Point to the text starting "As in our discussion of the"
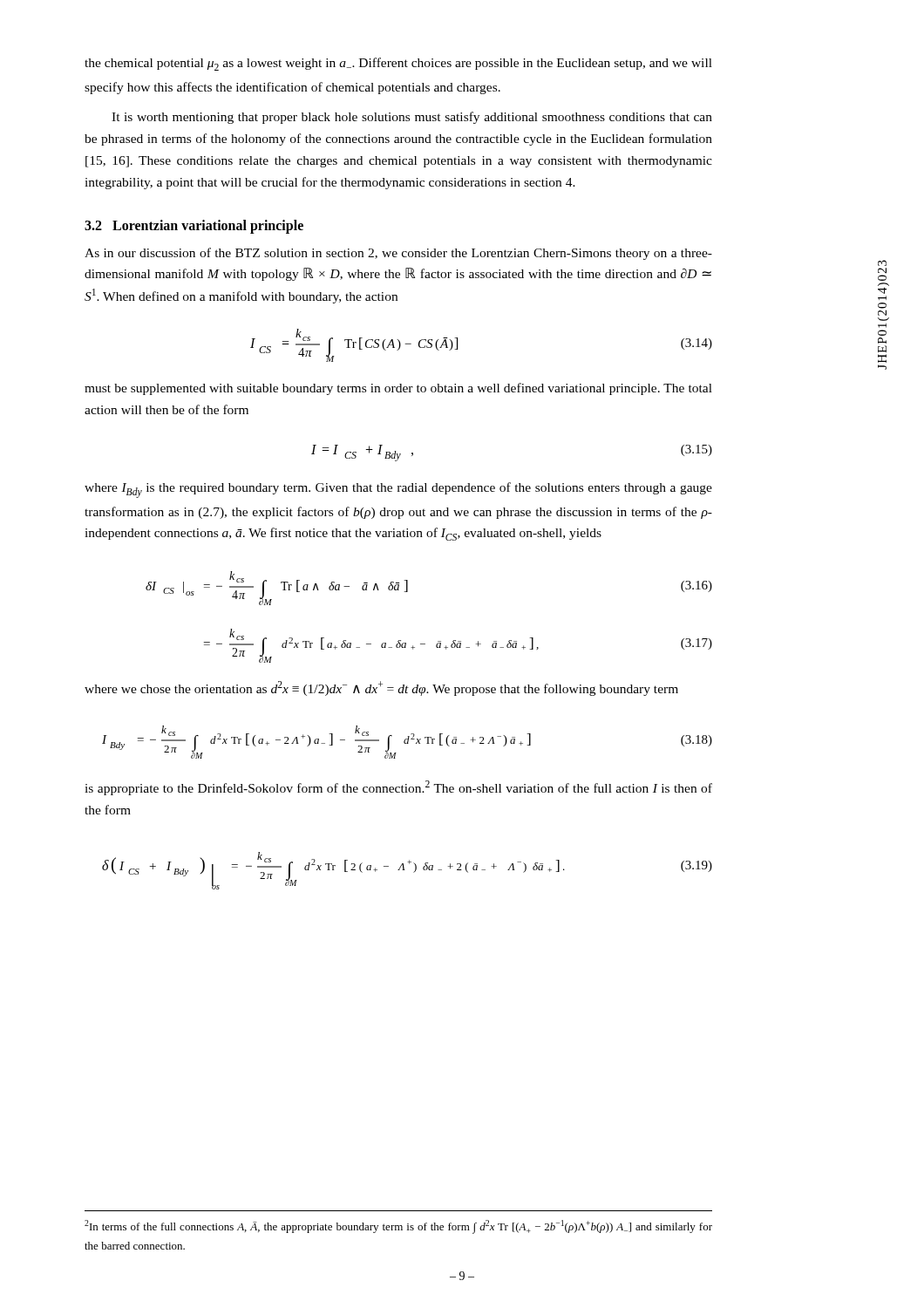Image resolution: width=924 pixels, height=1308 pixels. click(398, 275)
